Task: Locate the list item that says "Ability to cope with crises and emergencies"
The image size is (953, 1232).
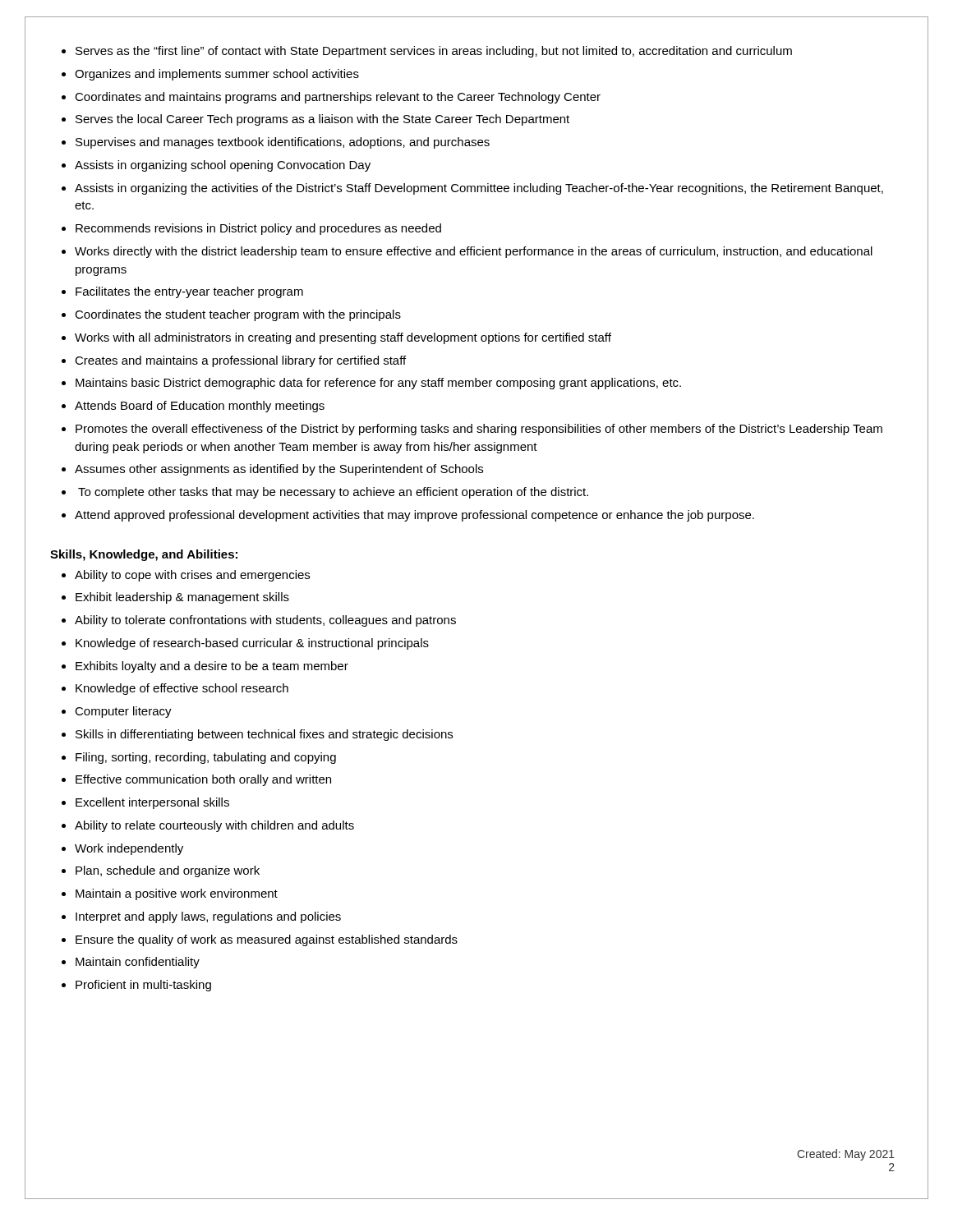Action: 186,576
